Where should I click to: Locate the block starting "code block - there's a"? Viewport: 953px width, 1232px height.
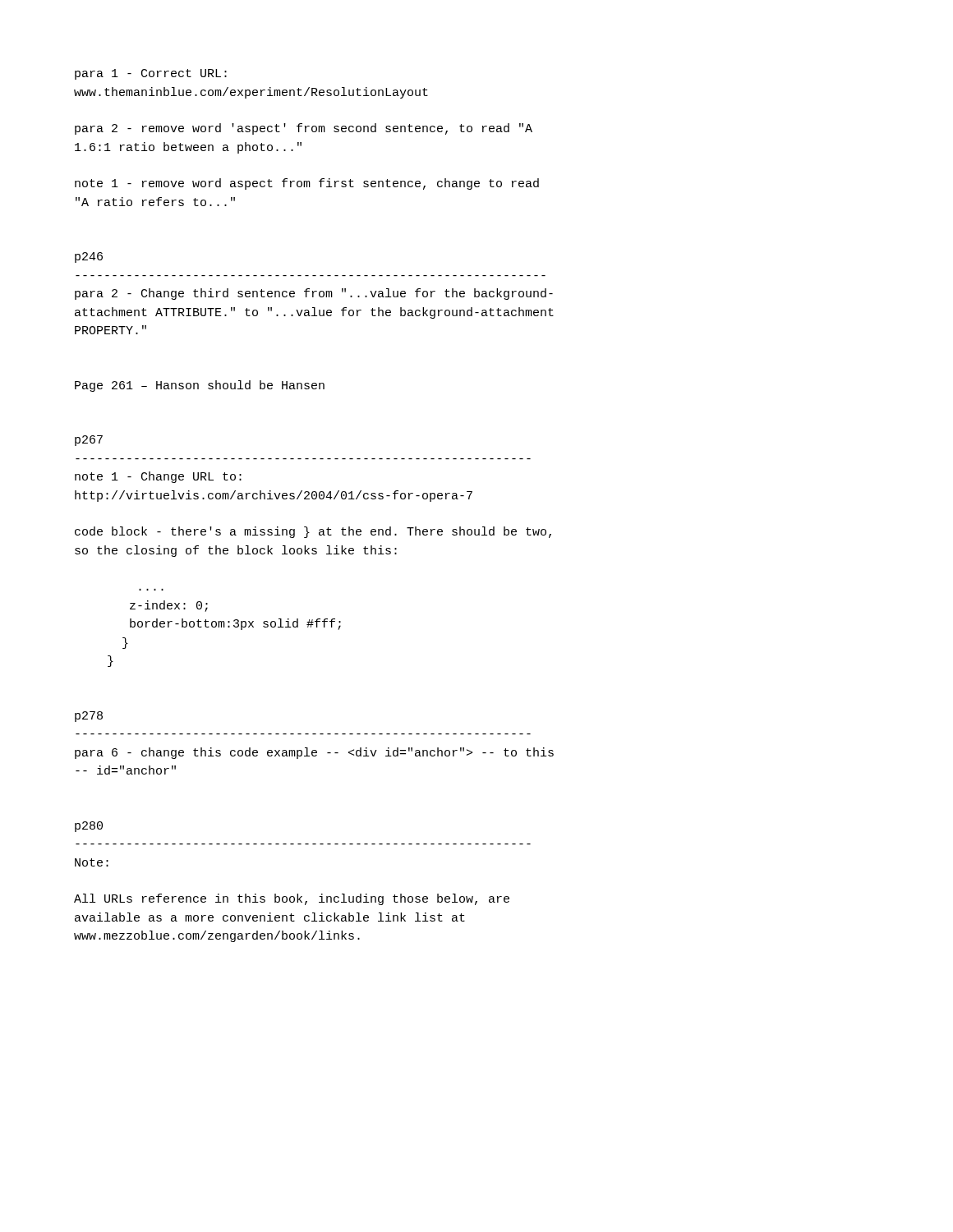pyautogui.click(x=314, y=542)
